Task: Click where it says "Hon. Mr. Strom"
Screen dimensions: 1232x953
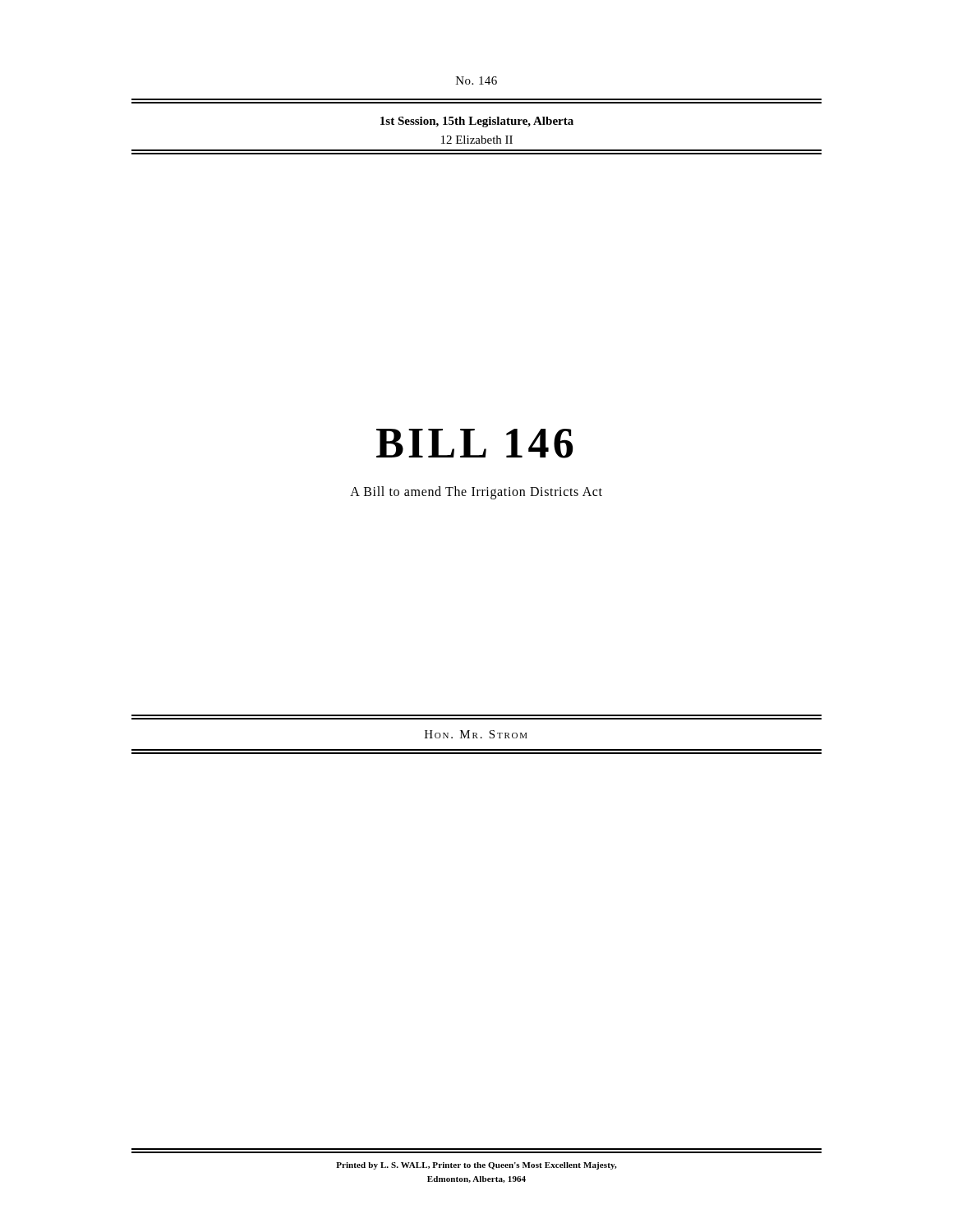Action: [476, 734]
